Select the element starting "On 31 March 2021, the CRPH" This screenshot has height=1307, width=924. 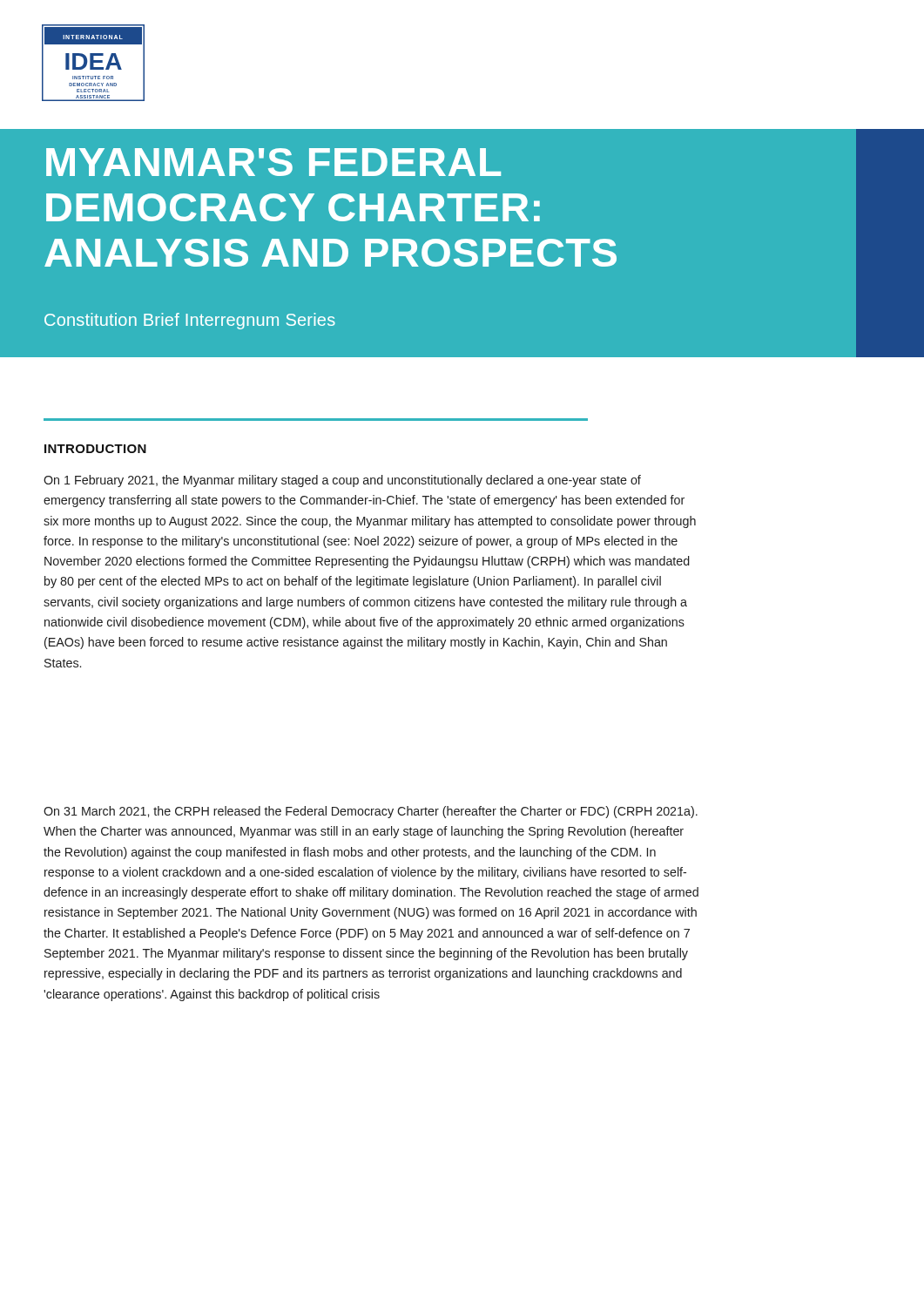pos(373,903)
